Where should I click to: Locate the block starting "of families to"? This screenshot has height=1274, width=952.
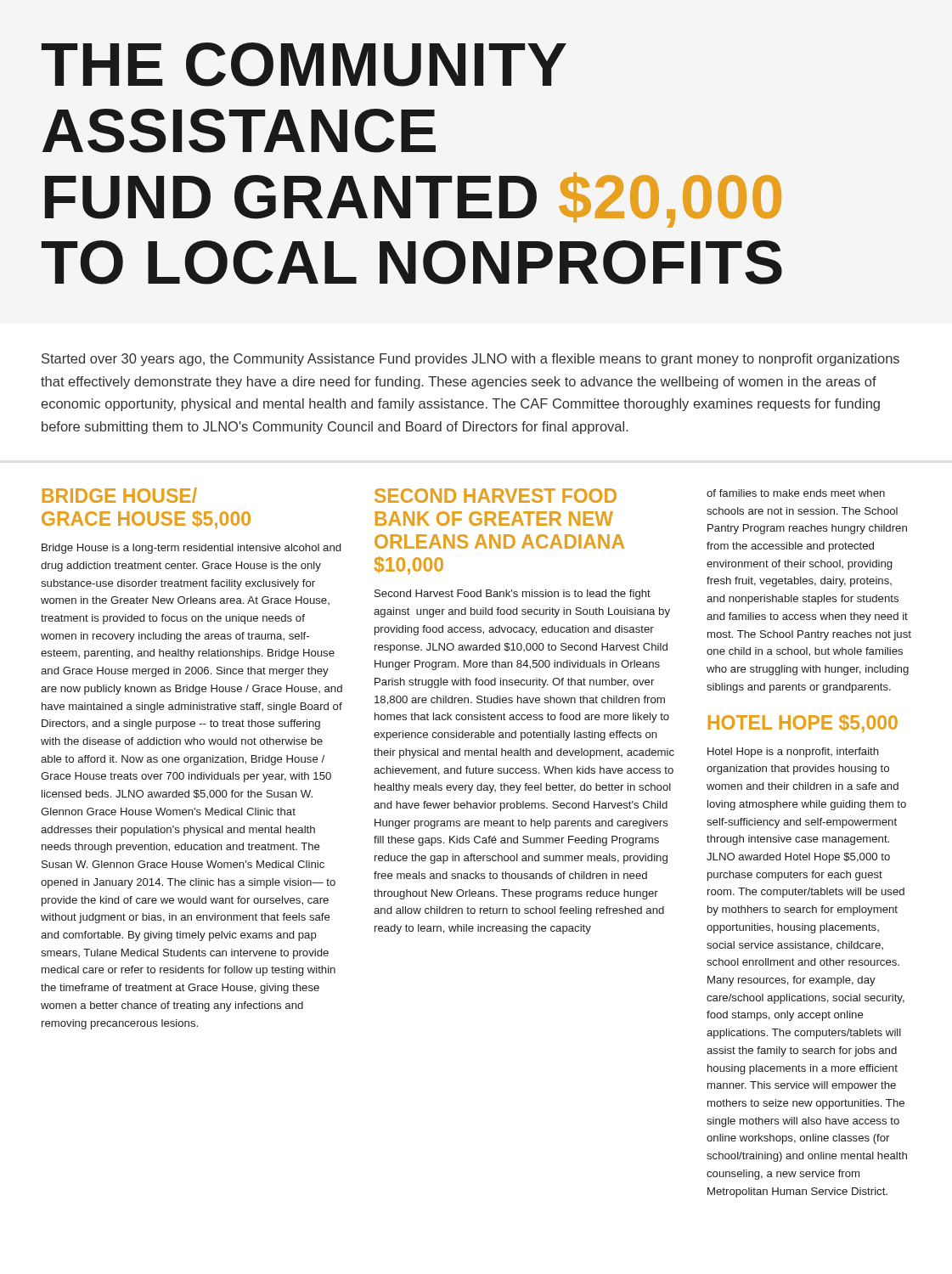[x=809, y=590]
